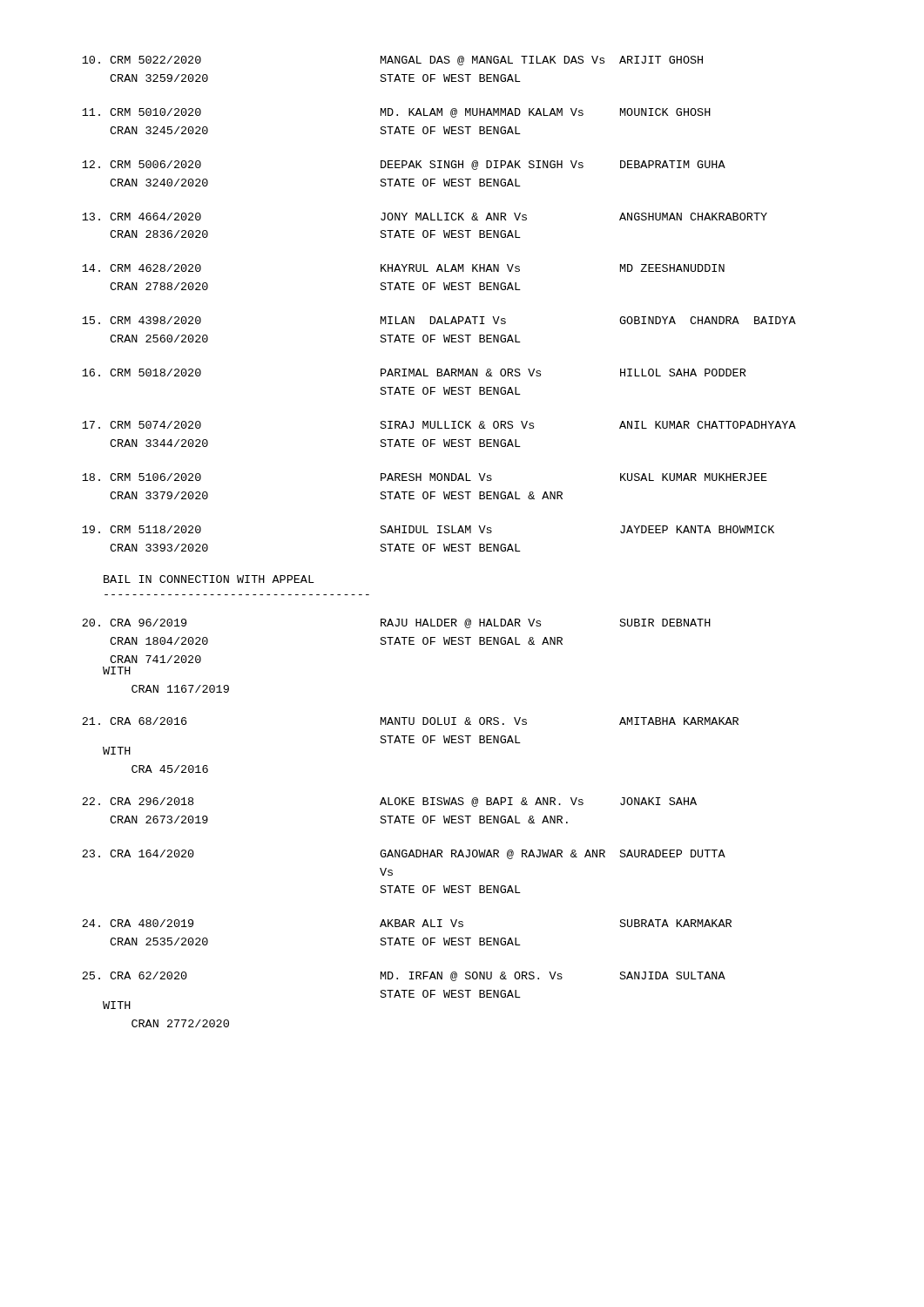Locate the list item with the text "10. CRM 5022/2020"
Image resolution: width=924 pixels, height=1307 pixels.
(466, 71)
